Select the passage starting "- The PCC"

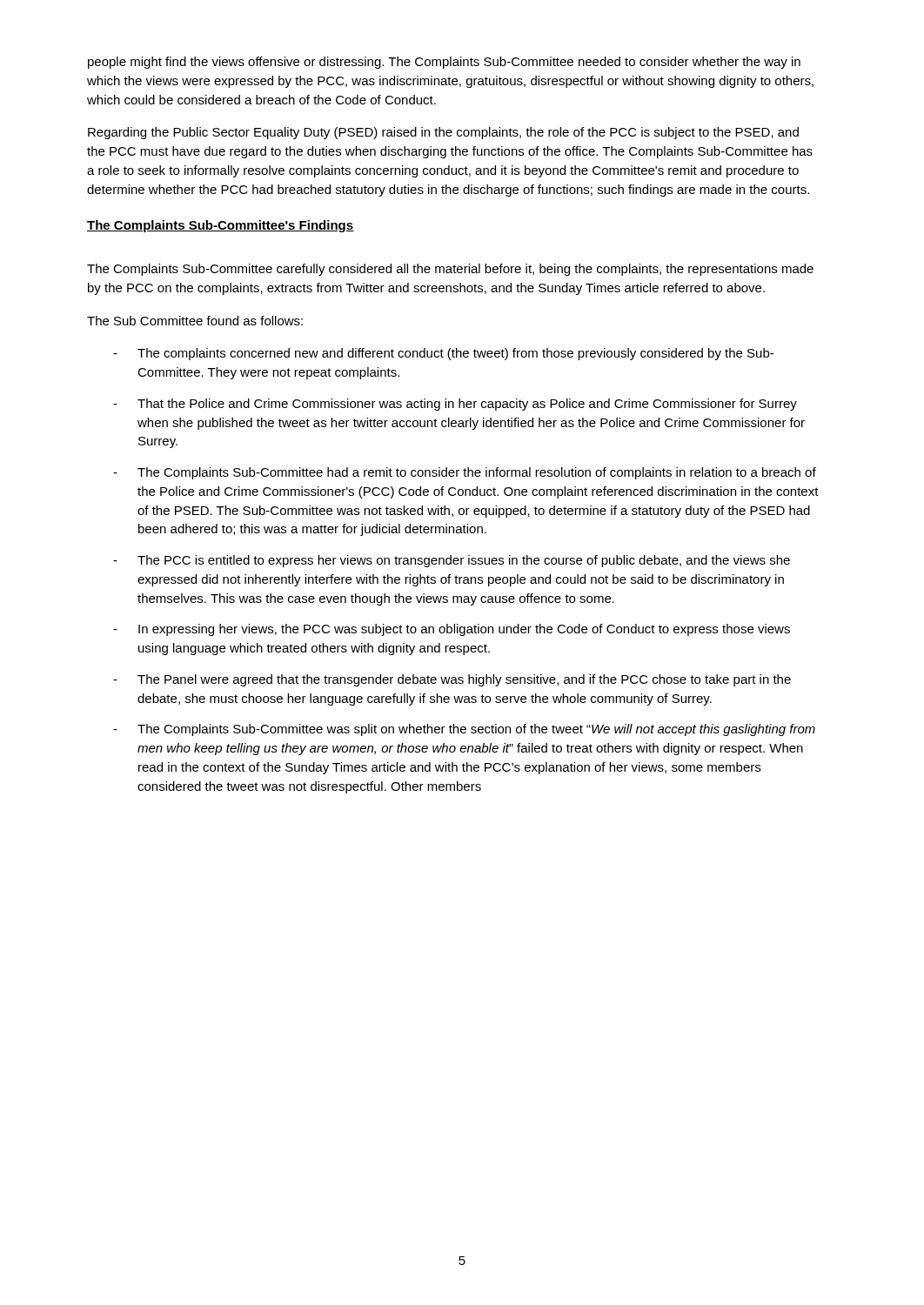pos(466,579)
